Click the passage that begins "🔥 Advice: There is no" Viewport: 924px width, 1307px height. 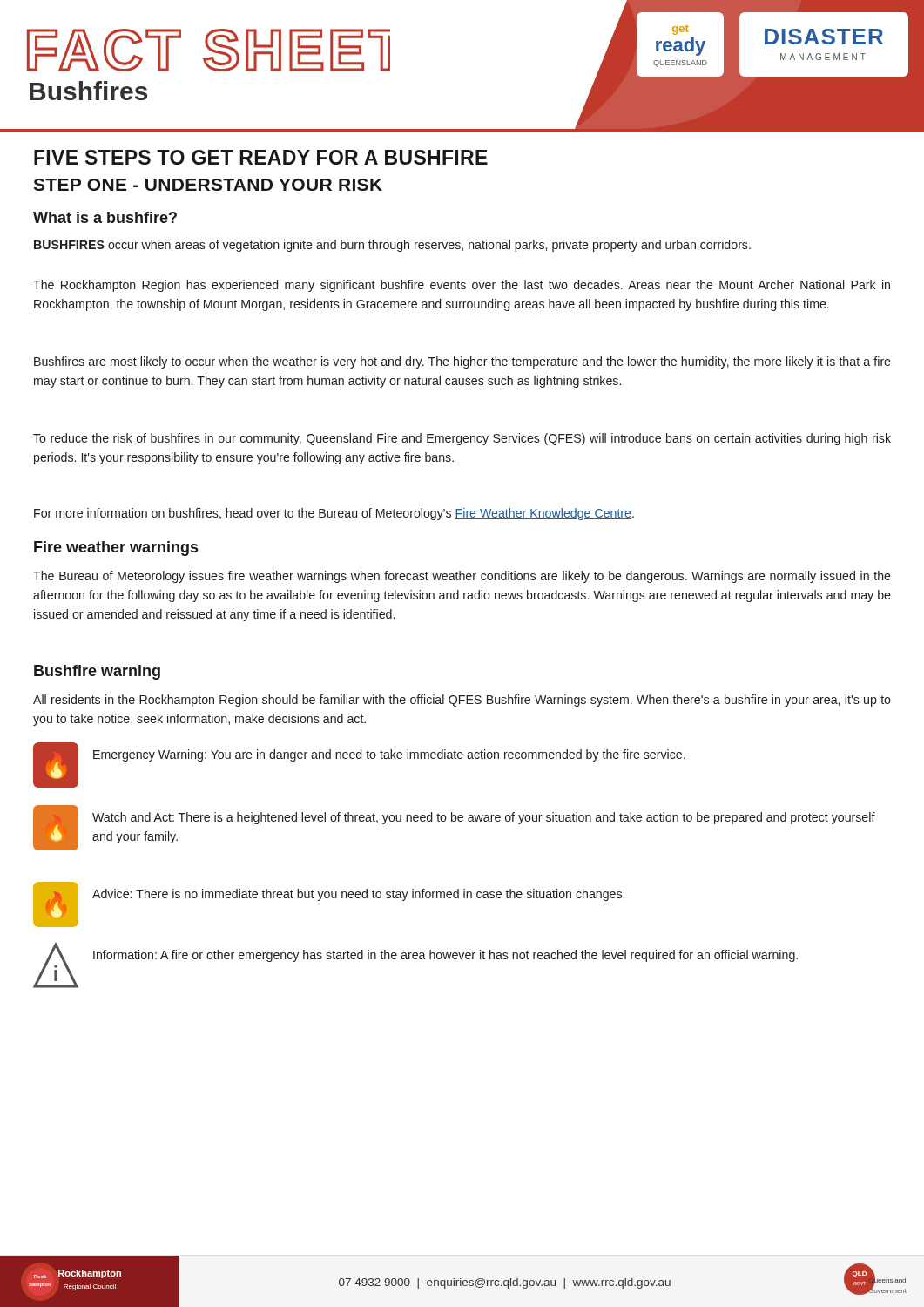pos(329,904)
